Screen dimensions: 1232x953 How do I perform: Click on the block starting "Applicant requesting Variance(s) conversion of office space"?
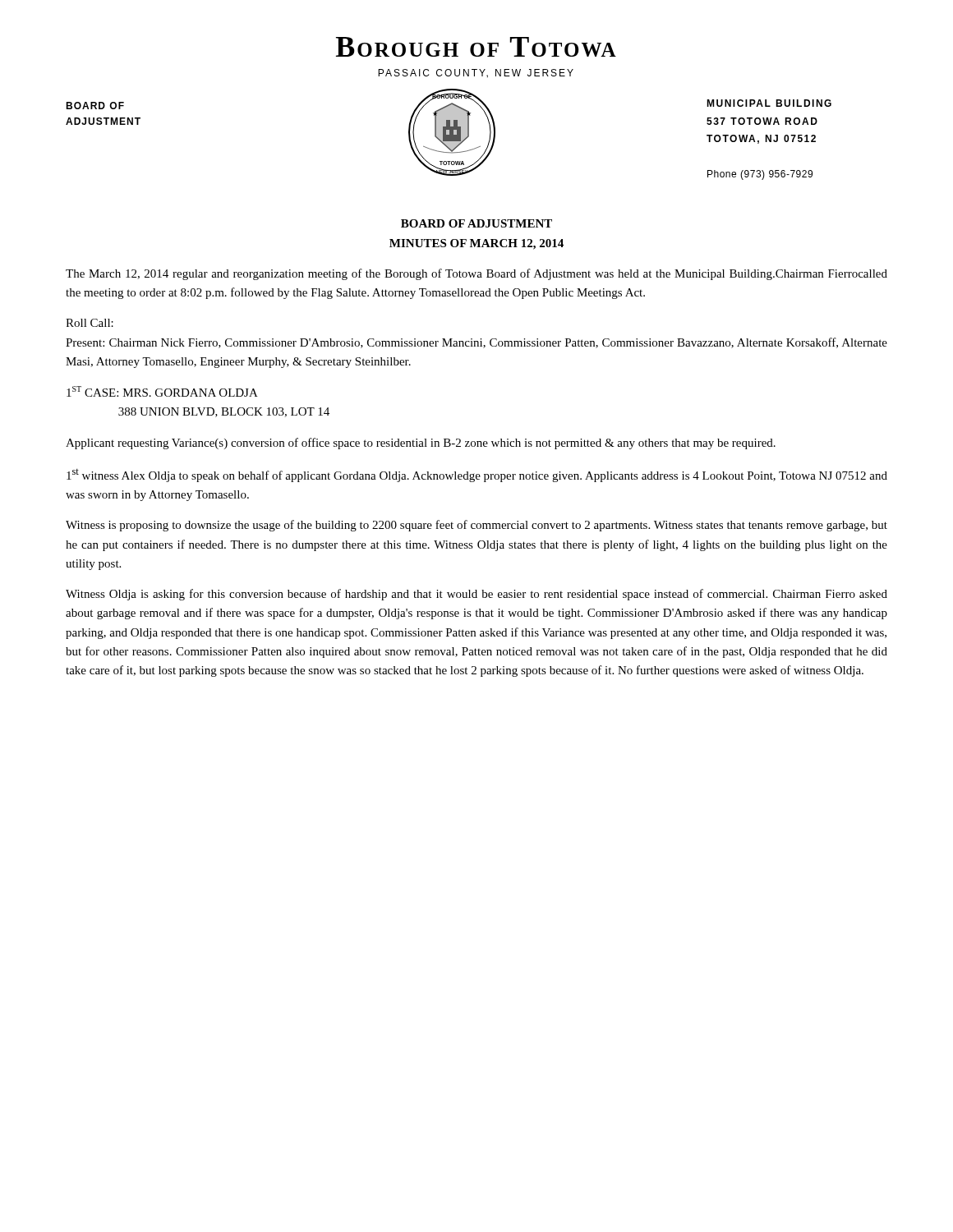tap(476, 443)
